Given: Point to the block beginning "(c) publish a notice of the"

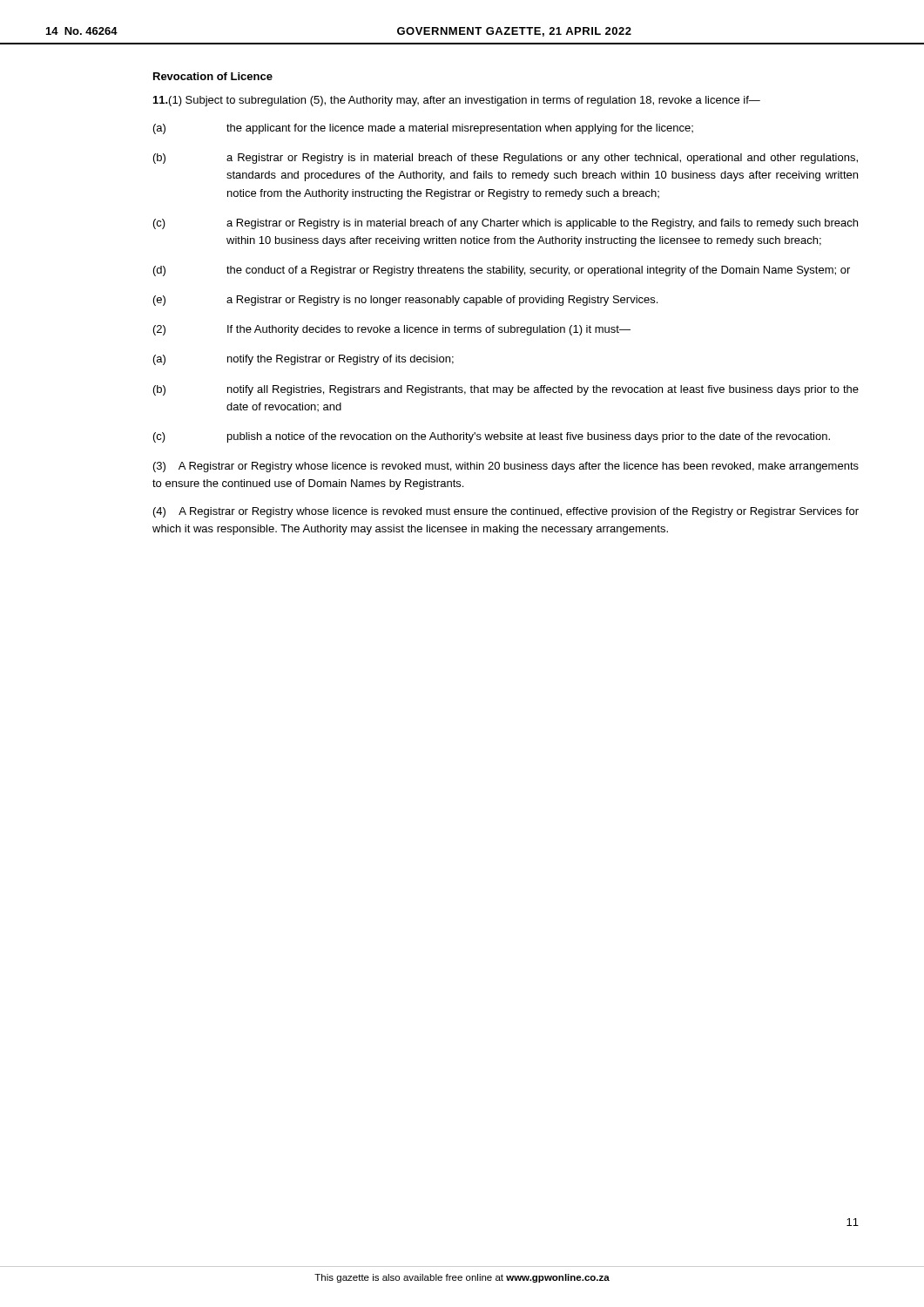Looking at the screenshot, I should tap(506, 436).
